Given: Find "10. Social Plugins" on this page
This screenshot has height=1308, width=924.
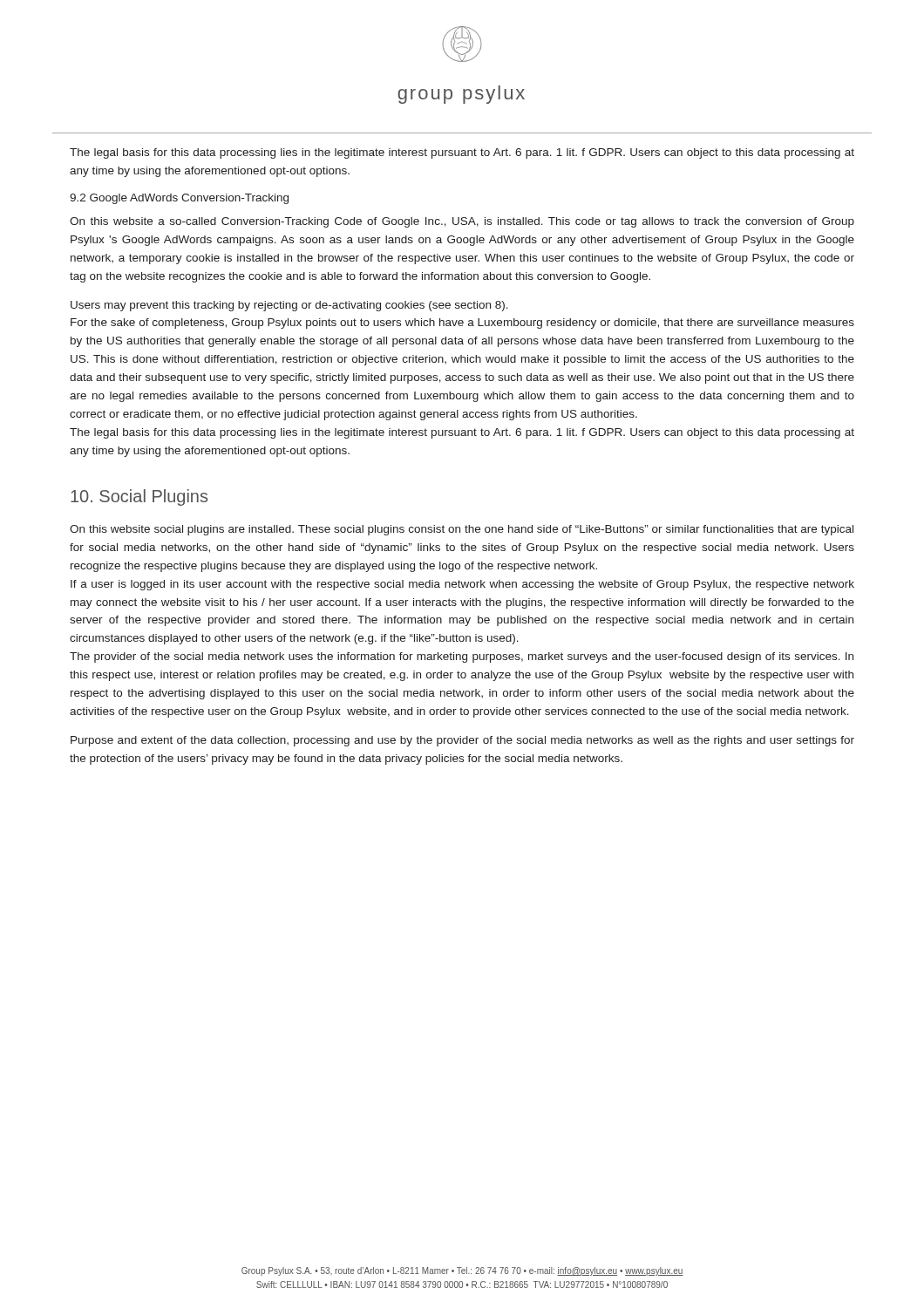Looking at the screenshot, I should pos(139,496).
